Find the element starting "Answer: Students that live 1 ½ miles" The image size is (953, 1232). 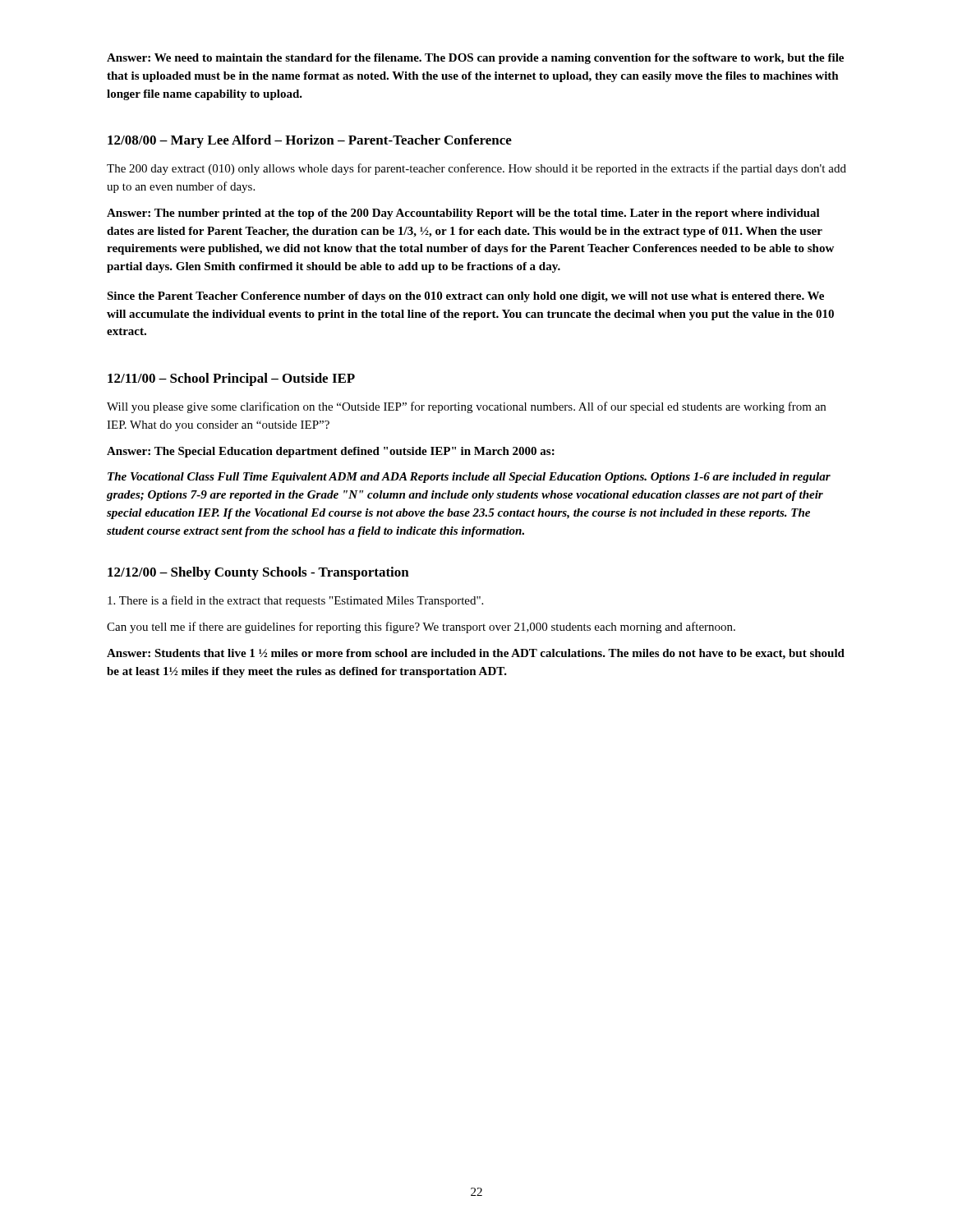tap(476, 662)
